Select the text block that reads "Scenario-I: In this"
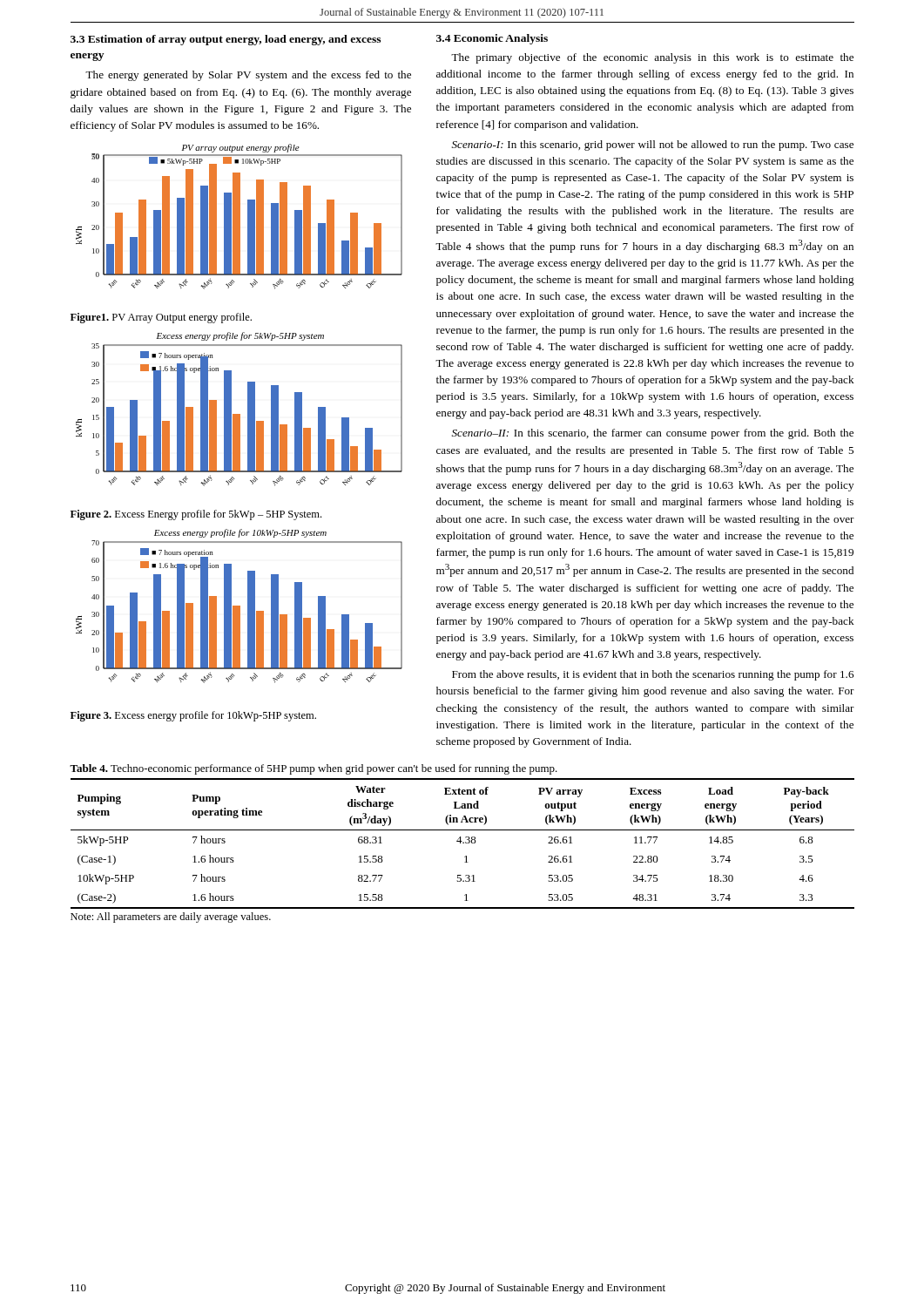 point(645,278)
